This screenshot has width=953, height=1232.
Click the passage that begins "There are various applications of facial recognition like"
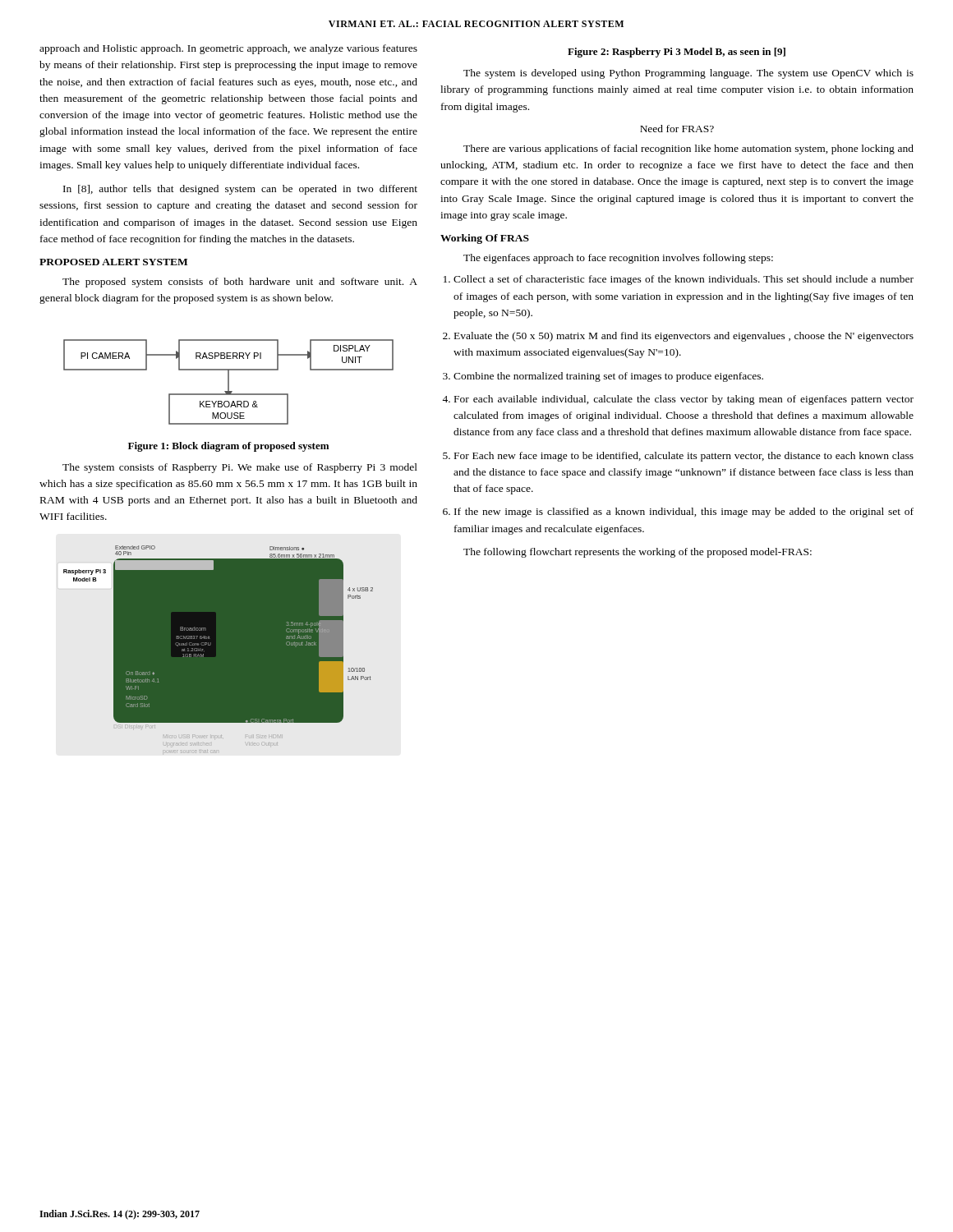(x=677, y=182)
